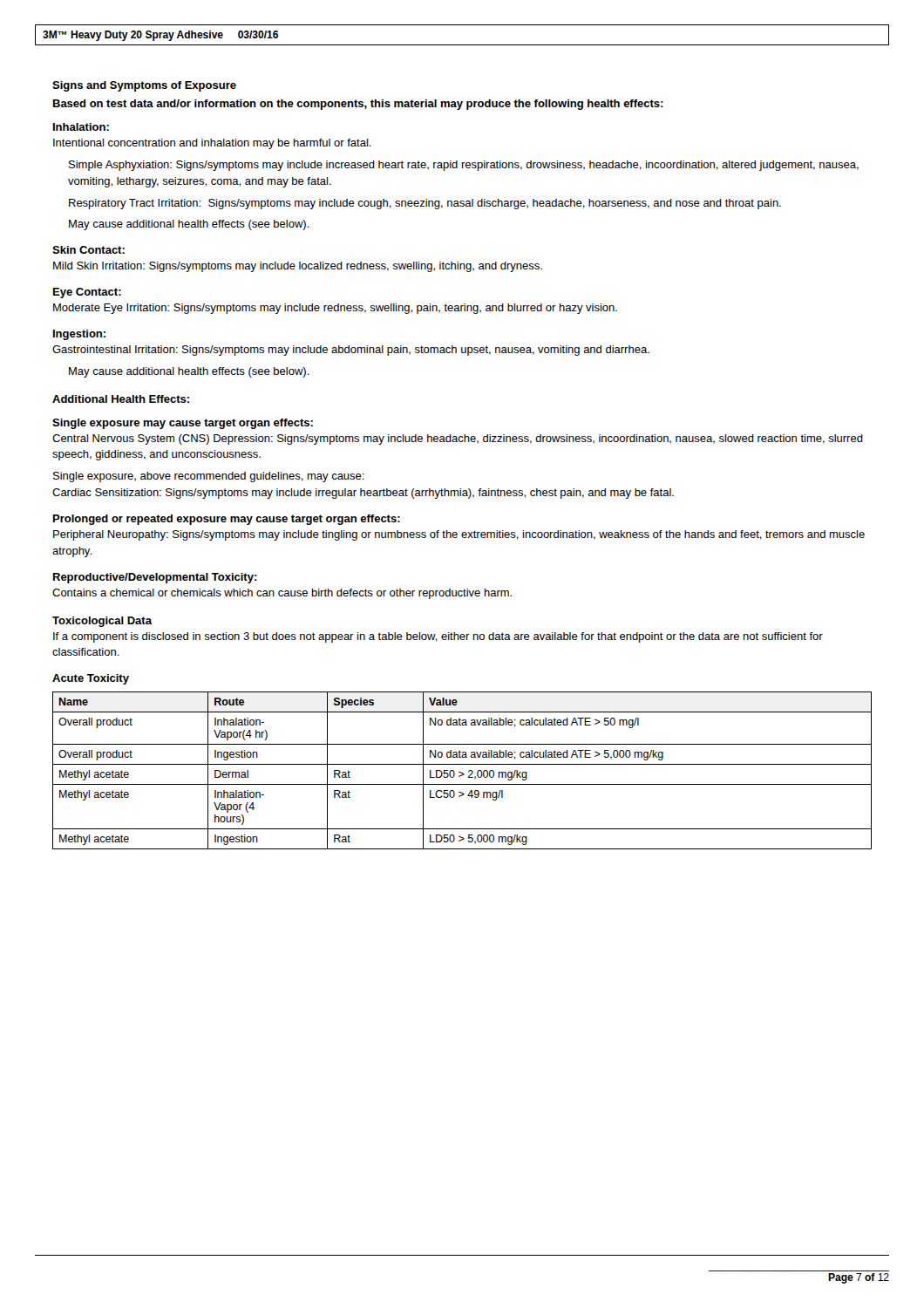The height and width of the screenshot is (1308, 924).
Task: Locate the element starting "Prolonged or repeated exposure may cause target"
Action: pyautogui.click(x=226, y=518)
